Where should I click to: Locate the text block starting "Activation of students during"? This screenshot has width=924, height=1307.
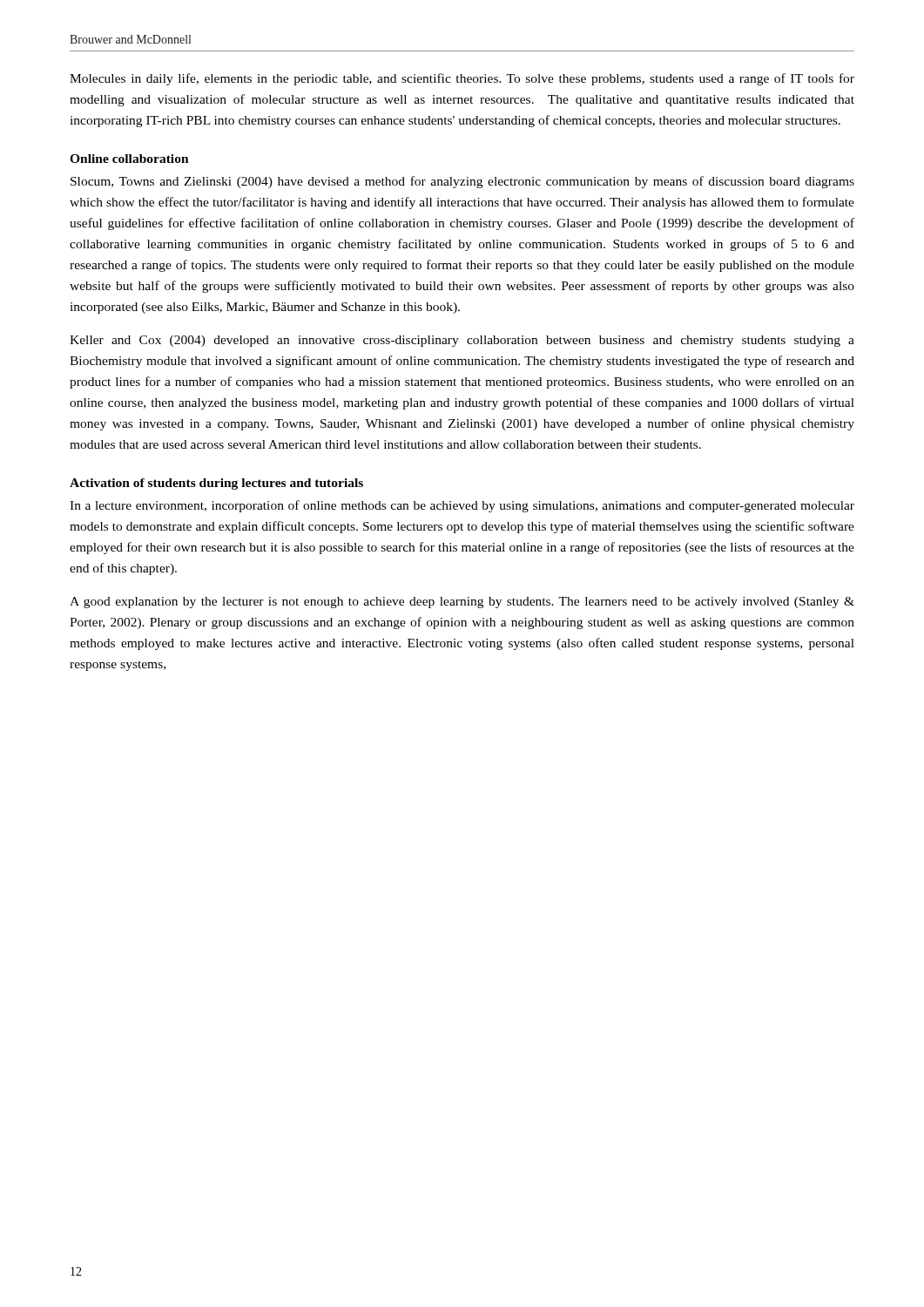point(217,482)
